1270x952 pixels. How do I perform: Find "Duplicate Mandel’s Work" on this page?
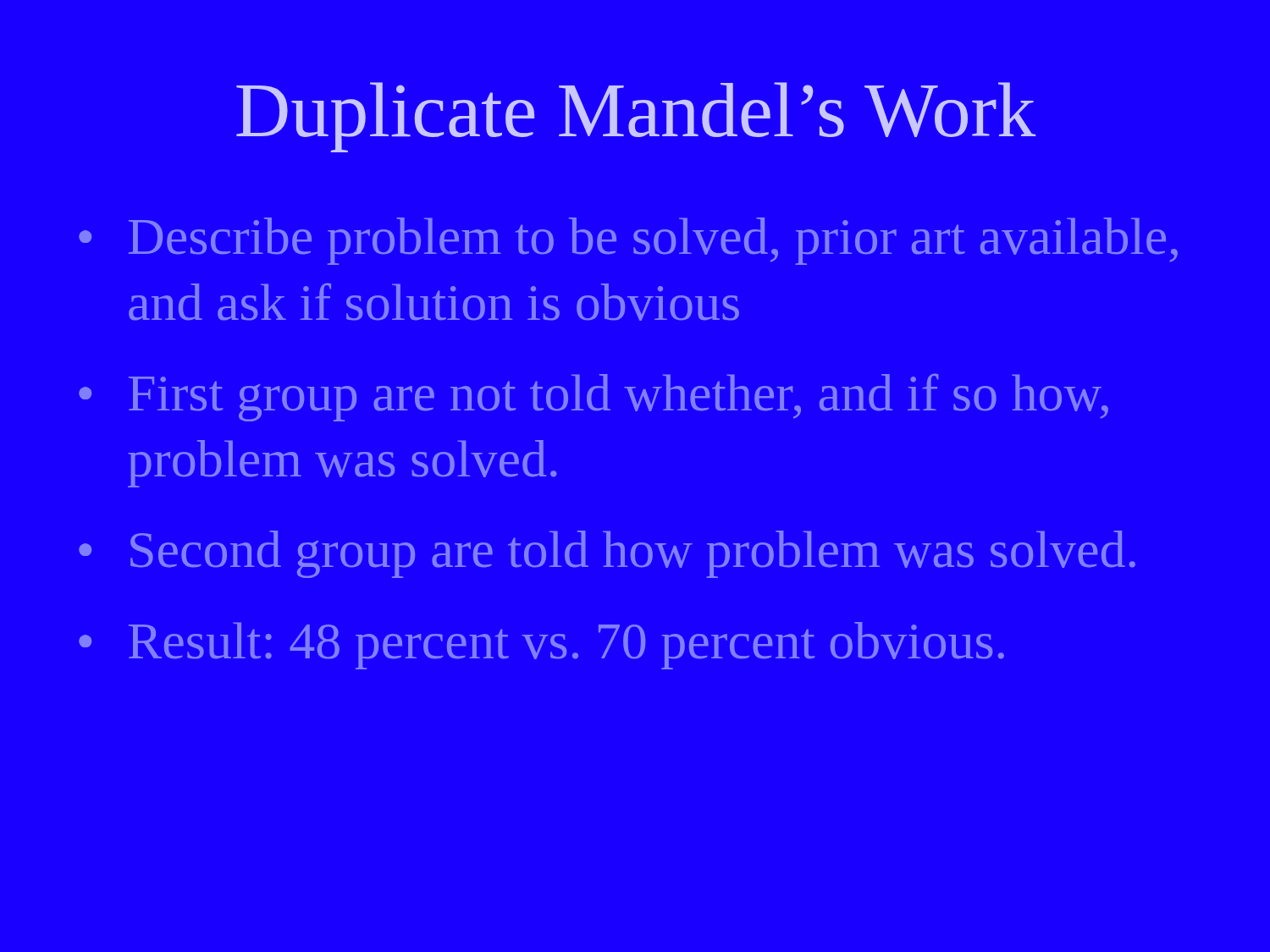pyautogui.click(x=635, y=110)
